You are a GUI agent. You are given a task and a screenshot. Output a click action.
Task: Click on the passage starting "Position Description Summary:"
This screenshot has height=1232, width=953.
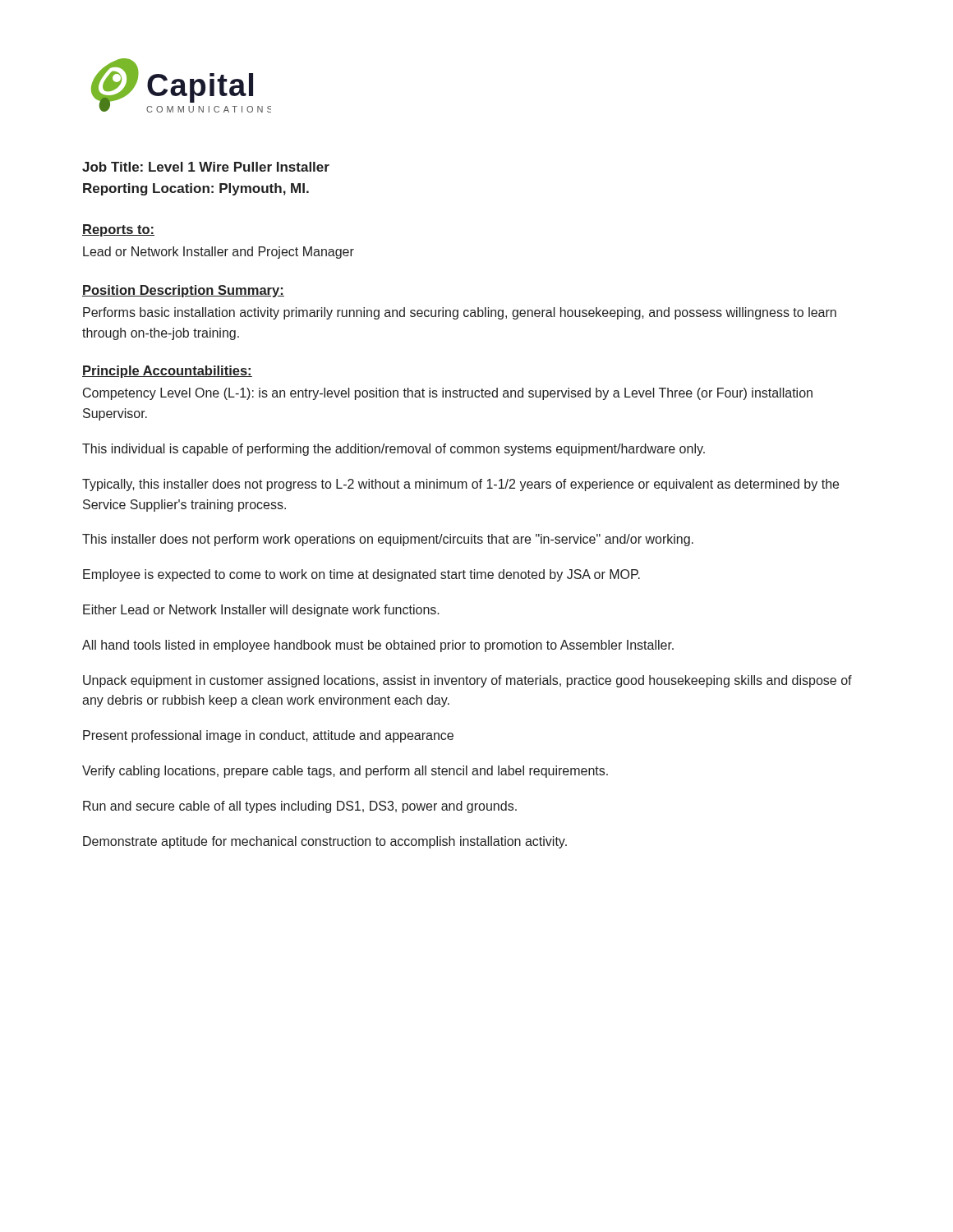(183, 290)
